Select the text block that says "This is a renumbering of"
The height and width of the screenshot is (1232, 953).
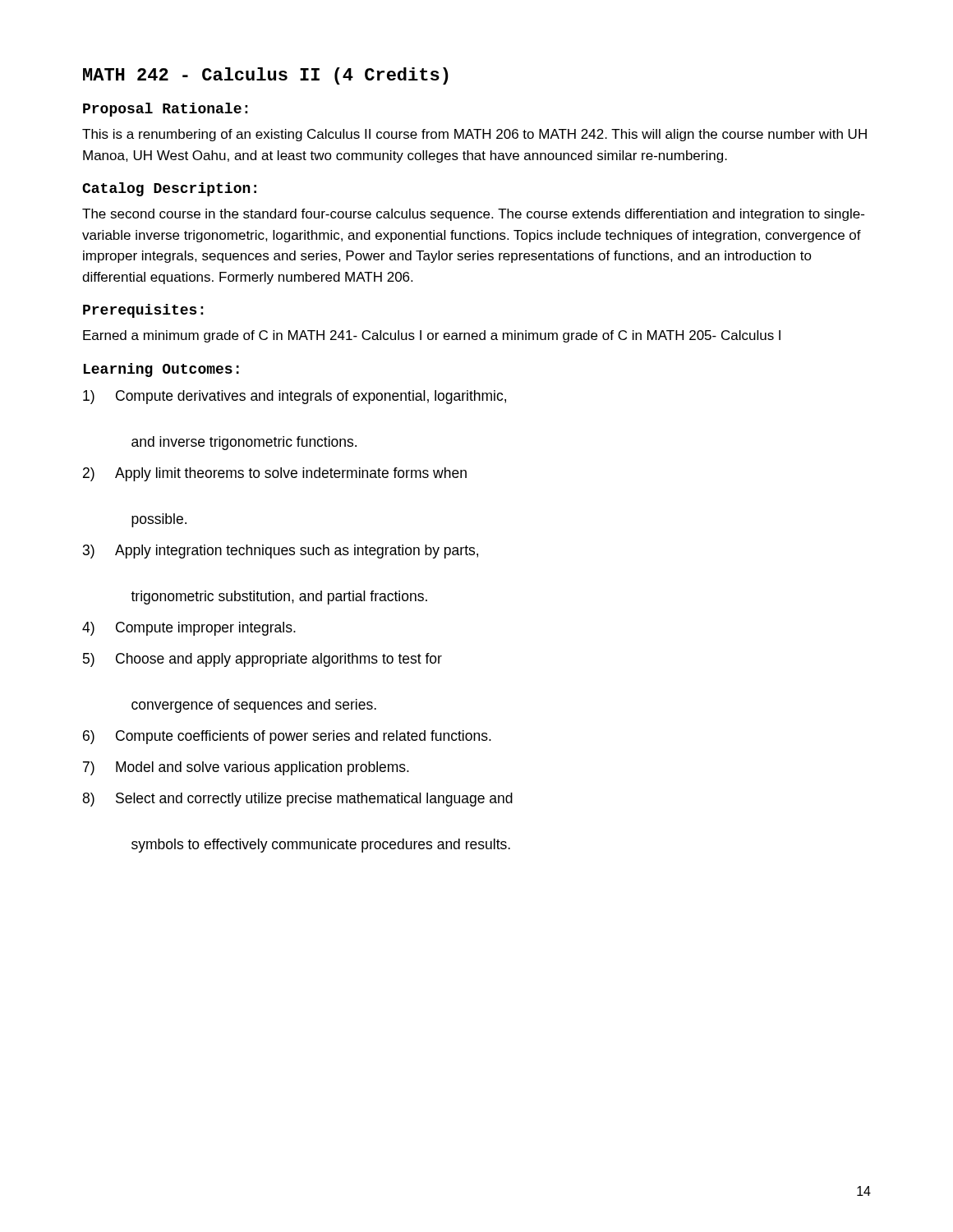(x=475, y=145)
